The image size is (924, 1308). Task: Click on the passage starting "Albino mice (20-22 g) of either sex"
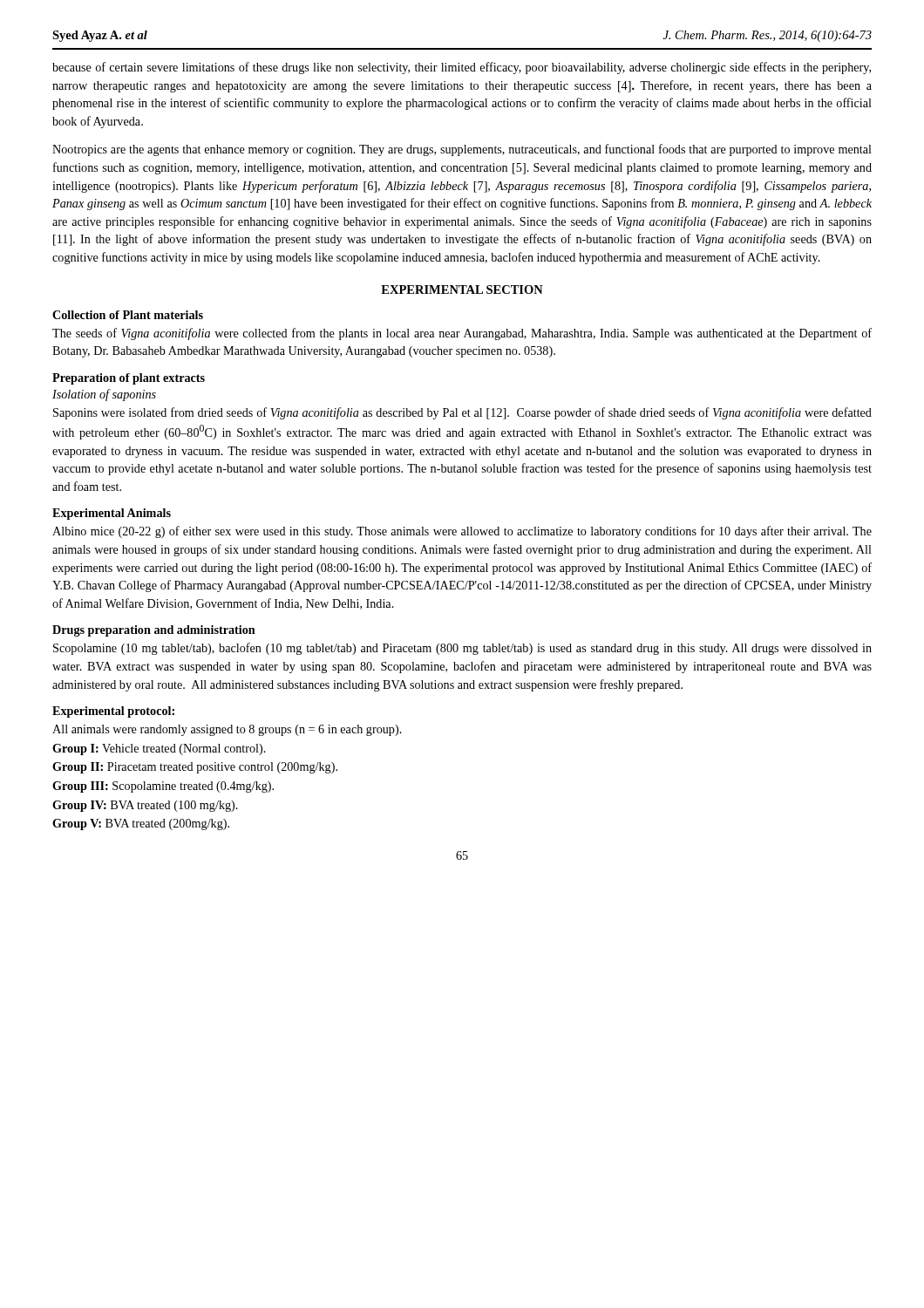pyautogui.click(x=462, y=568)
